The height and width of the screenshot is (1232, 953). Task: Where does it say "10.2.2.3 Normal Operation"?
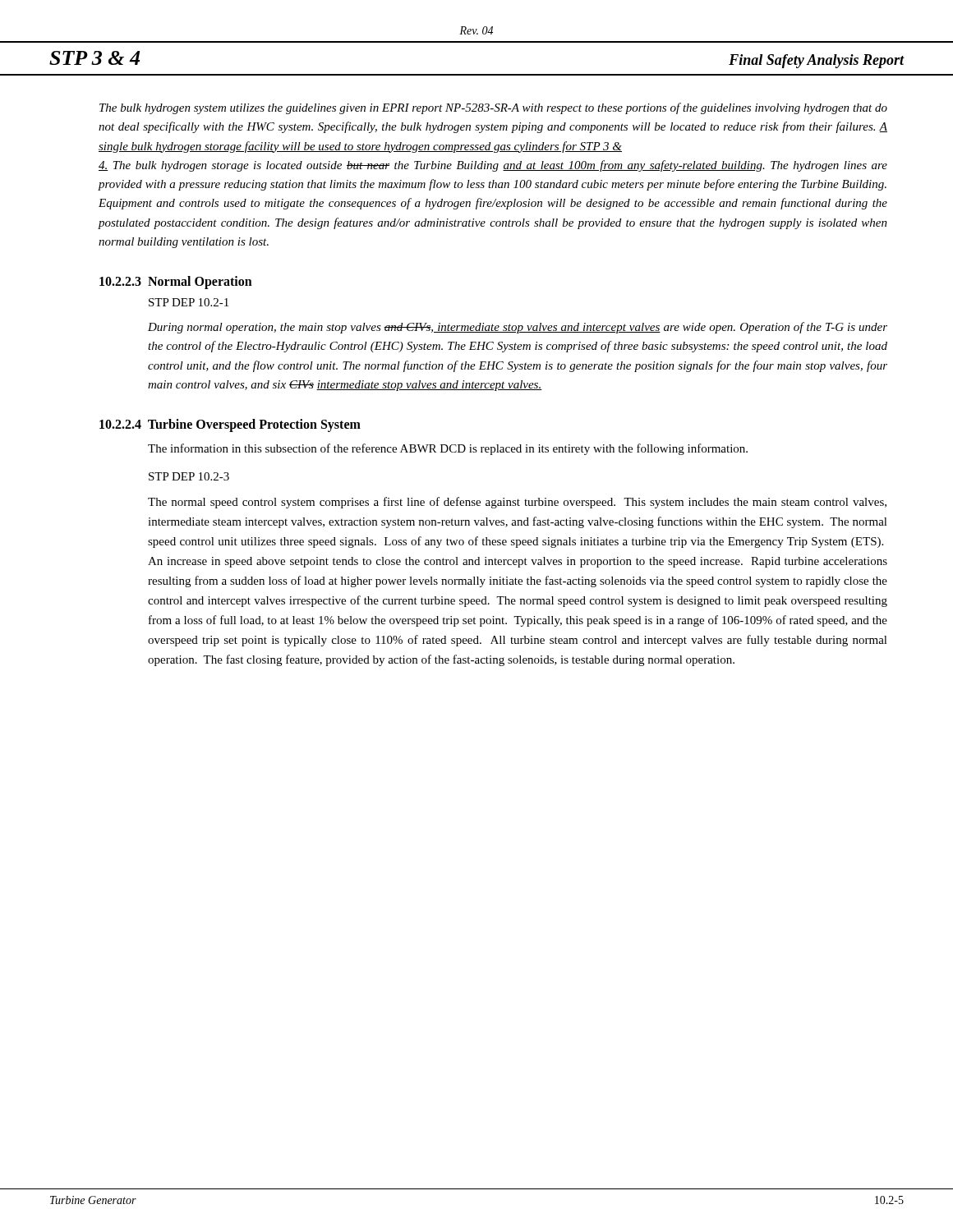[x=175, y=281]
